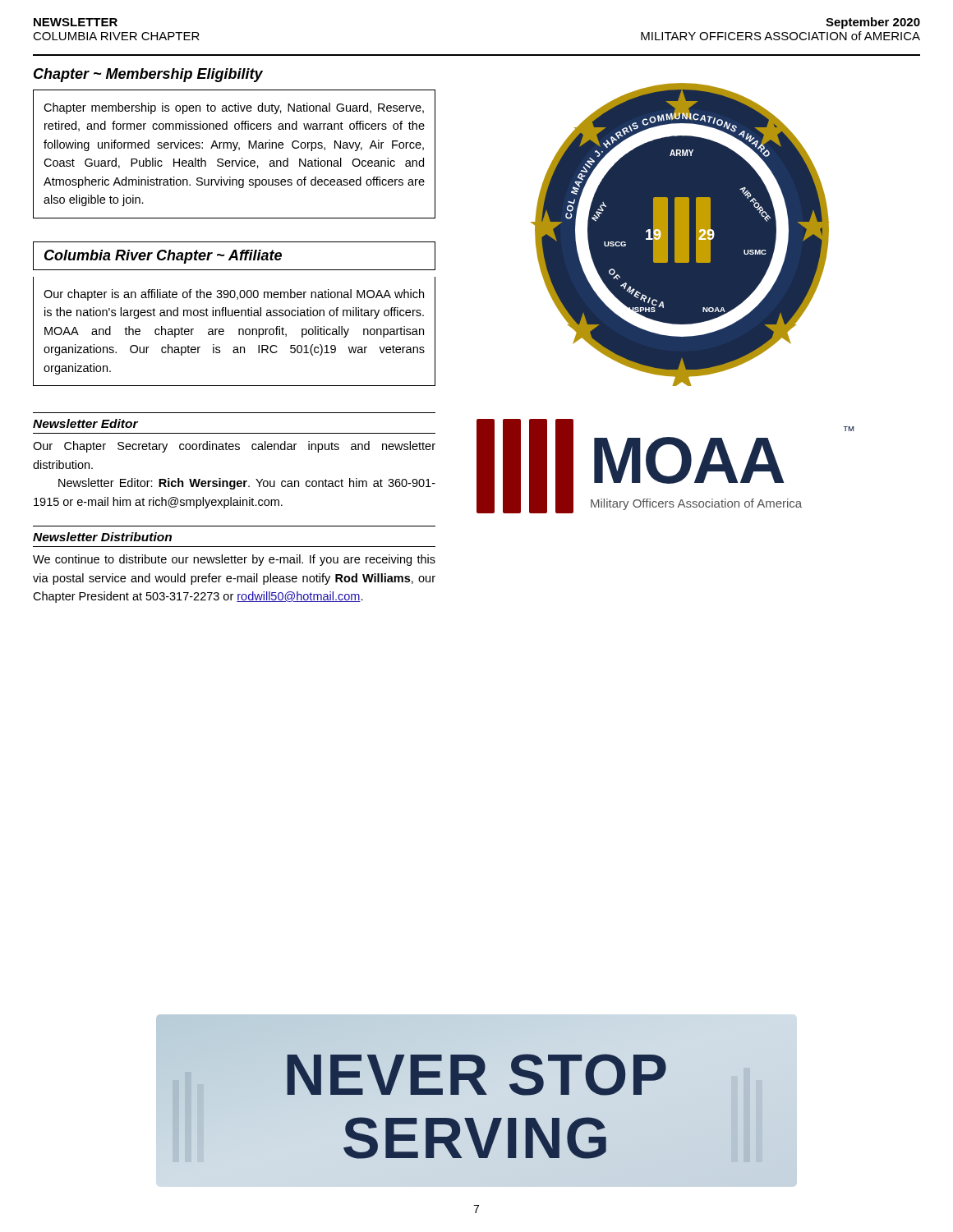This screenshot has width=953, height=1232.
Task: Click on the region starting "Columbia River Chapter ~ Affiliate"
Action: [x=163, y=255]
